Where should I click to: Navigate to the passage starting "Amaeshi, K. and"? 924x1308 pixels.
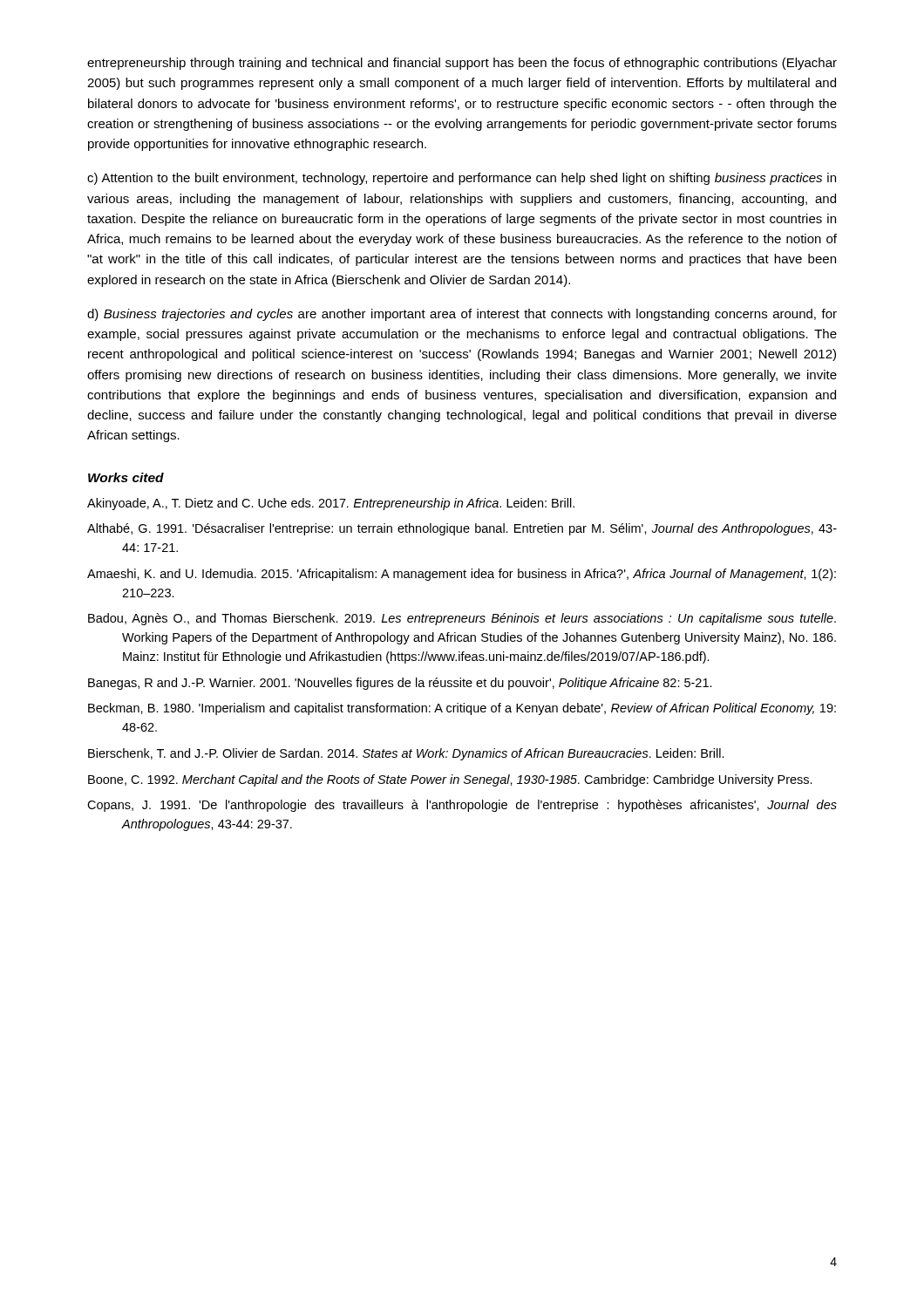(462, 583)
